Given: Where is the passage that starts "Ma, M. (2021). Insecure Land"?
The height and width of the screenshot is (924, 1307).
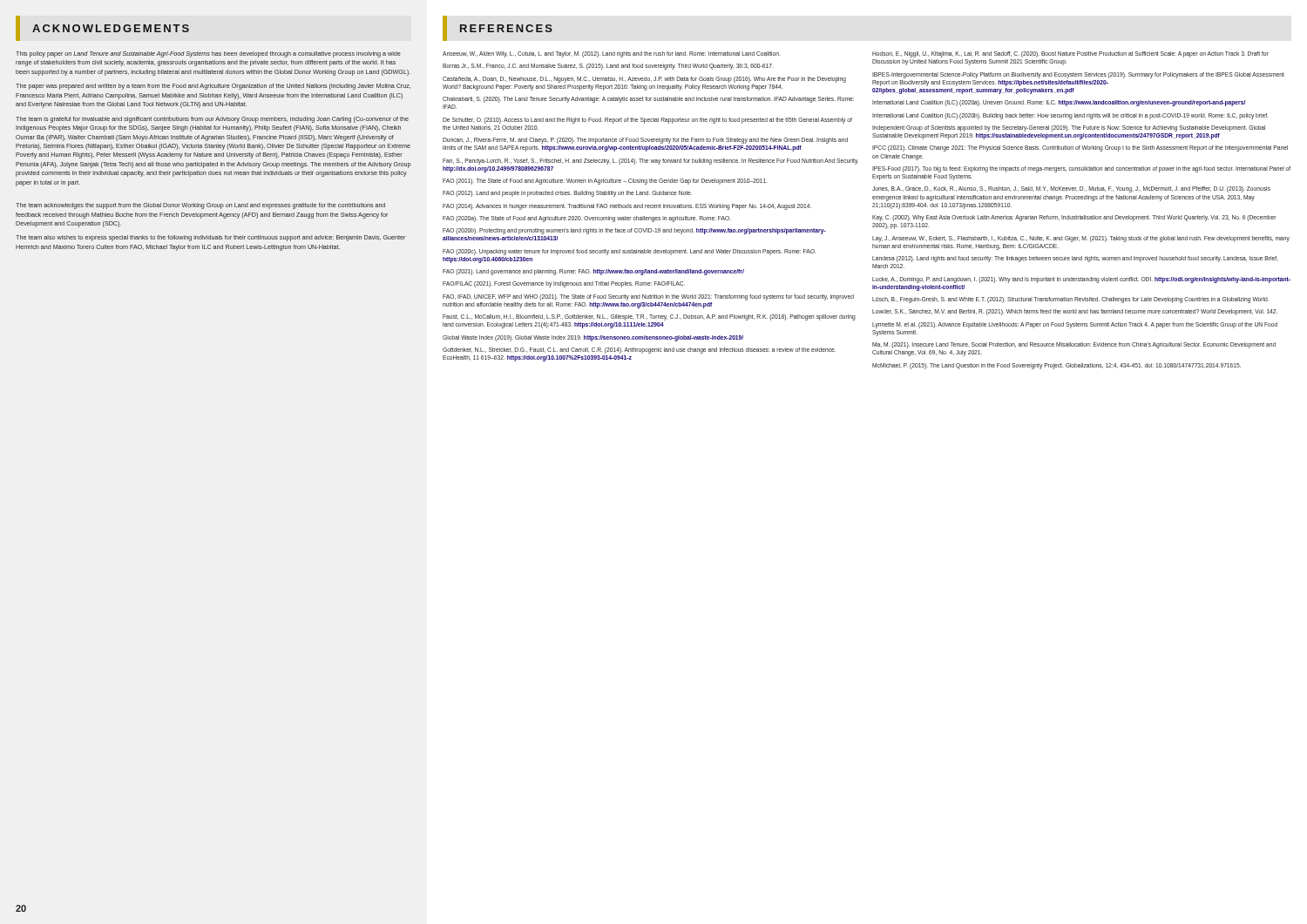Looking at the screenshot, I should 1074,348.
